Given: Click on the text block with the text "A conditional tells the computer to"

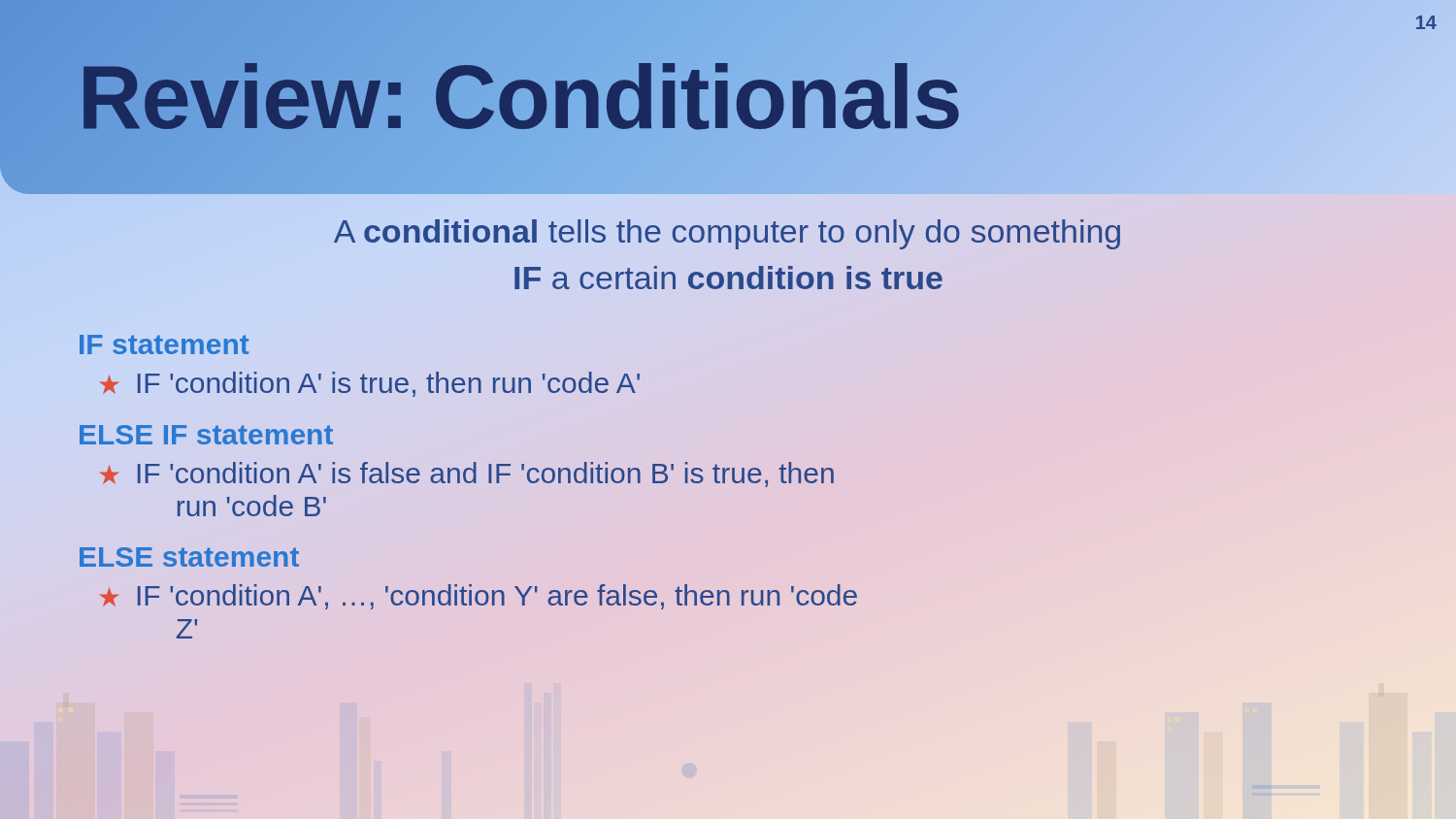Looking at the screenshot, I should [728, 254].
